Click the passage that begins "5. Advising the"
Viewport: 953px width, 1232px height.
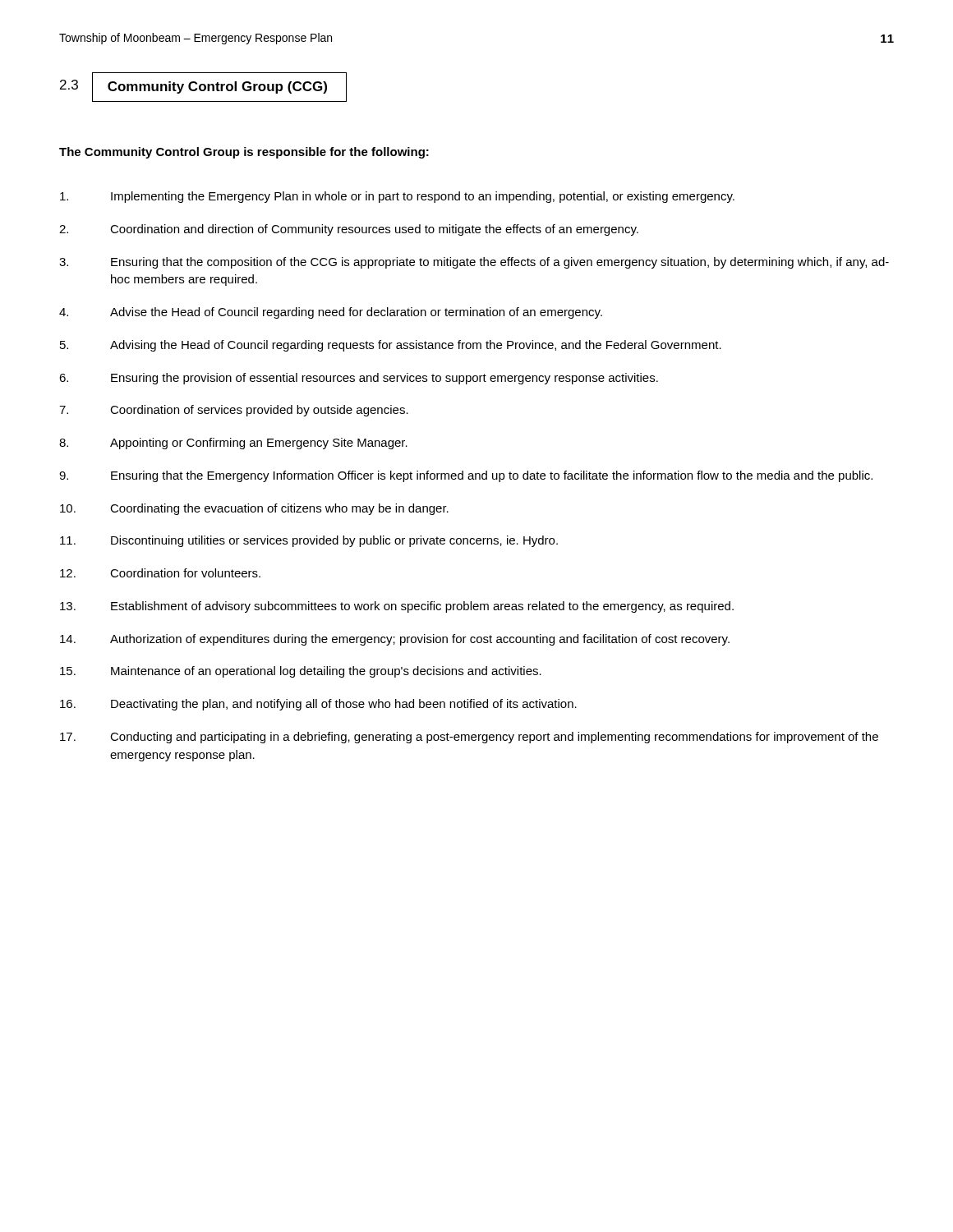point(476,345)
